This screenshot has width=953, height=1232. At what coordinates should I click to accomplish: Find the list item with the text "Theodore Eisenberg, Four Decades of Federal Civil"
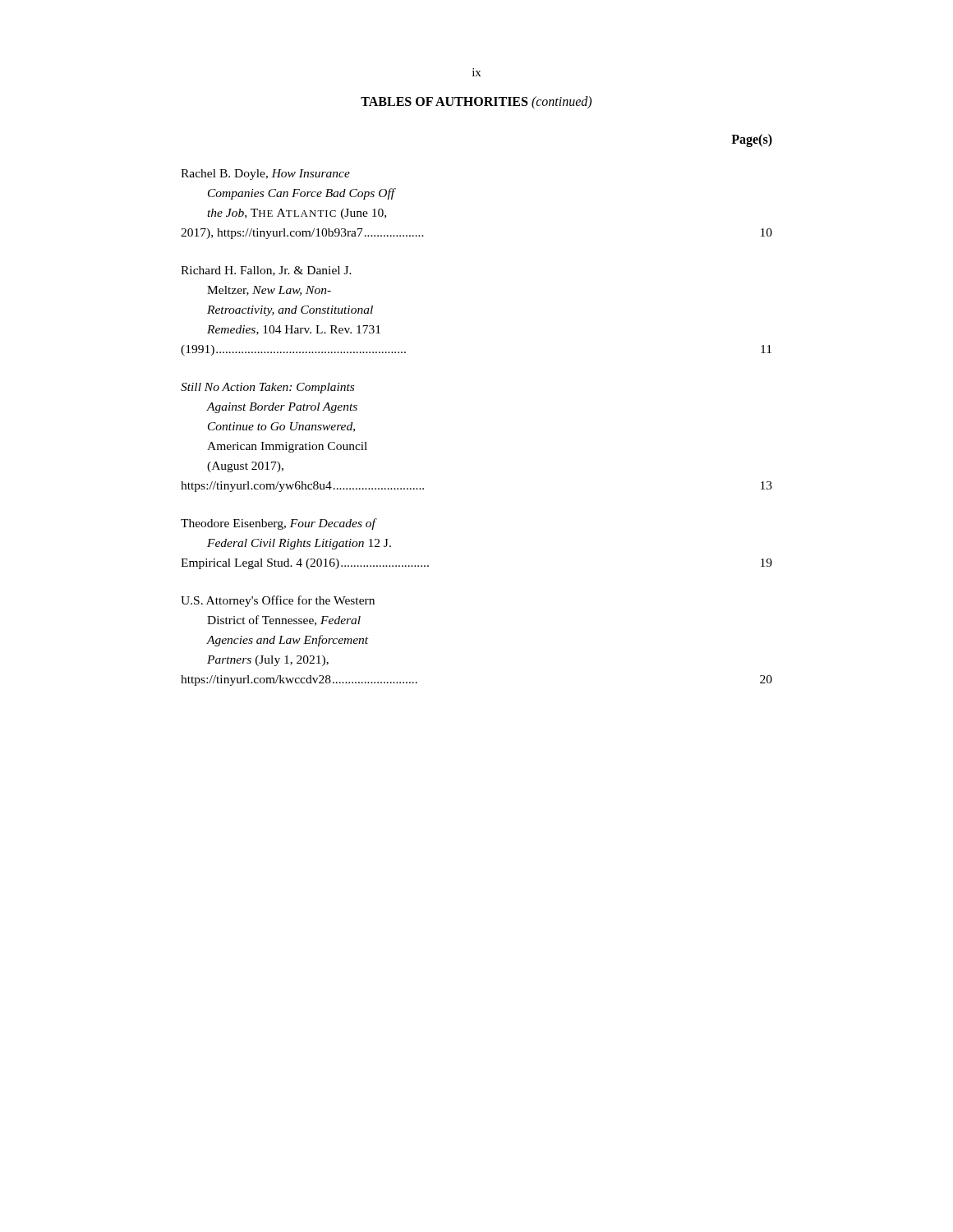(x=279, y=524)
